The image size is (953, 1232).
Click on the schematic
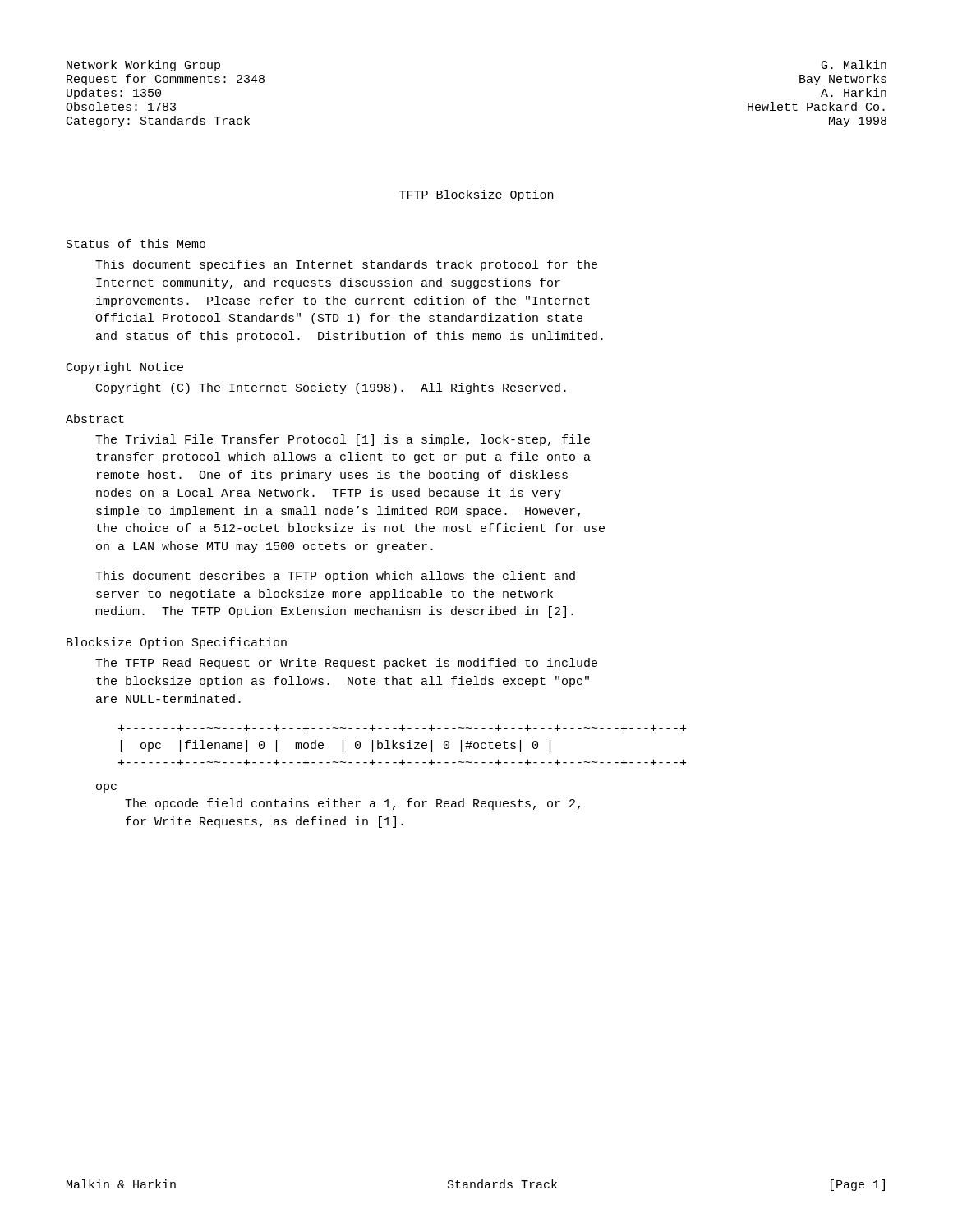click(476, 746)
